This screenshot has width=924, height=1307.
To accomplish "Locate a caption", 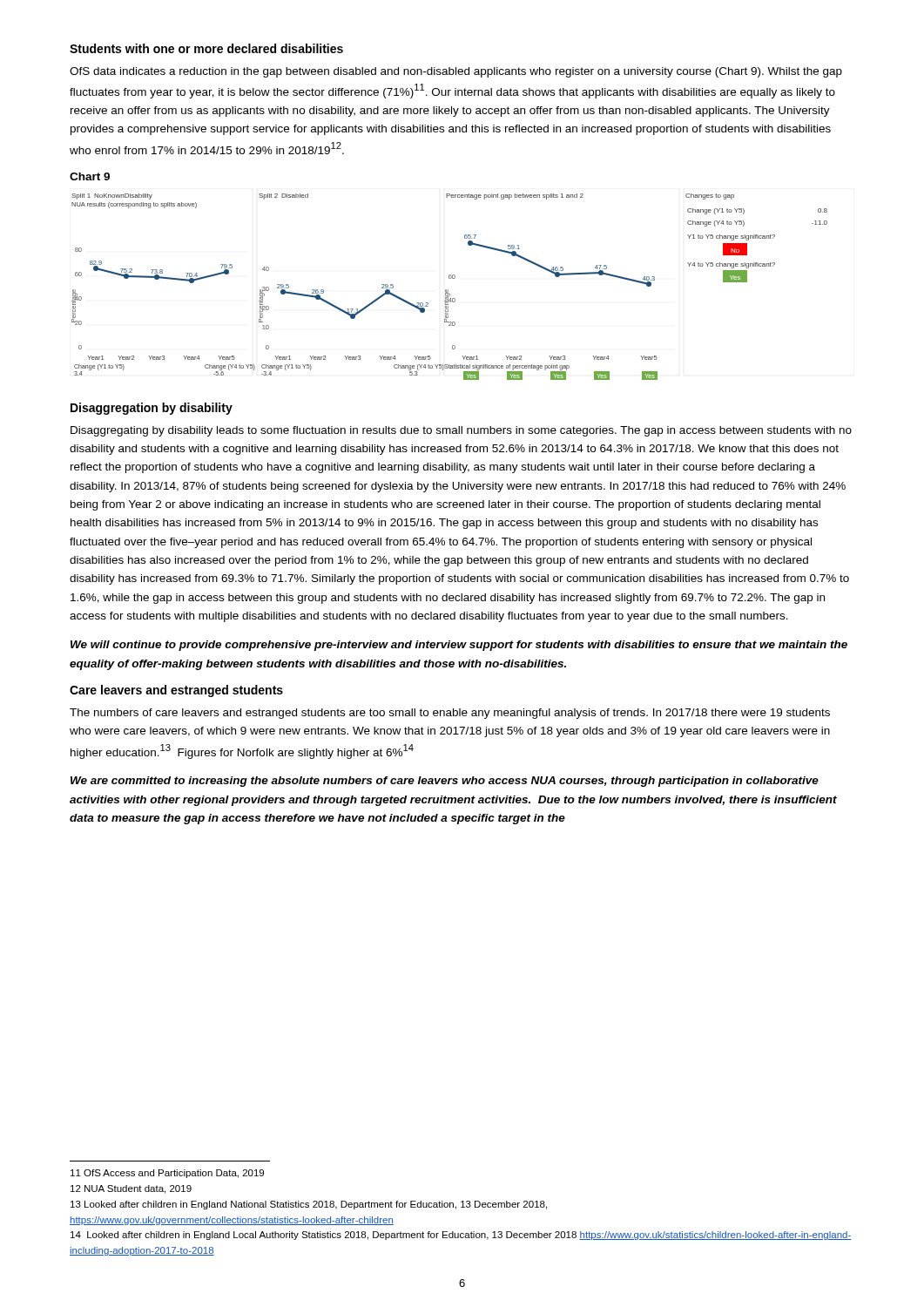I will tap(90, 176).
